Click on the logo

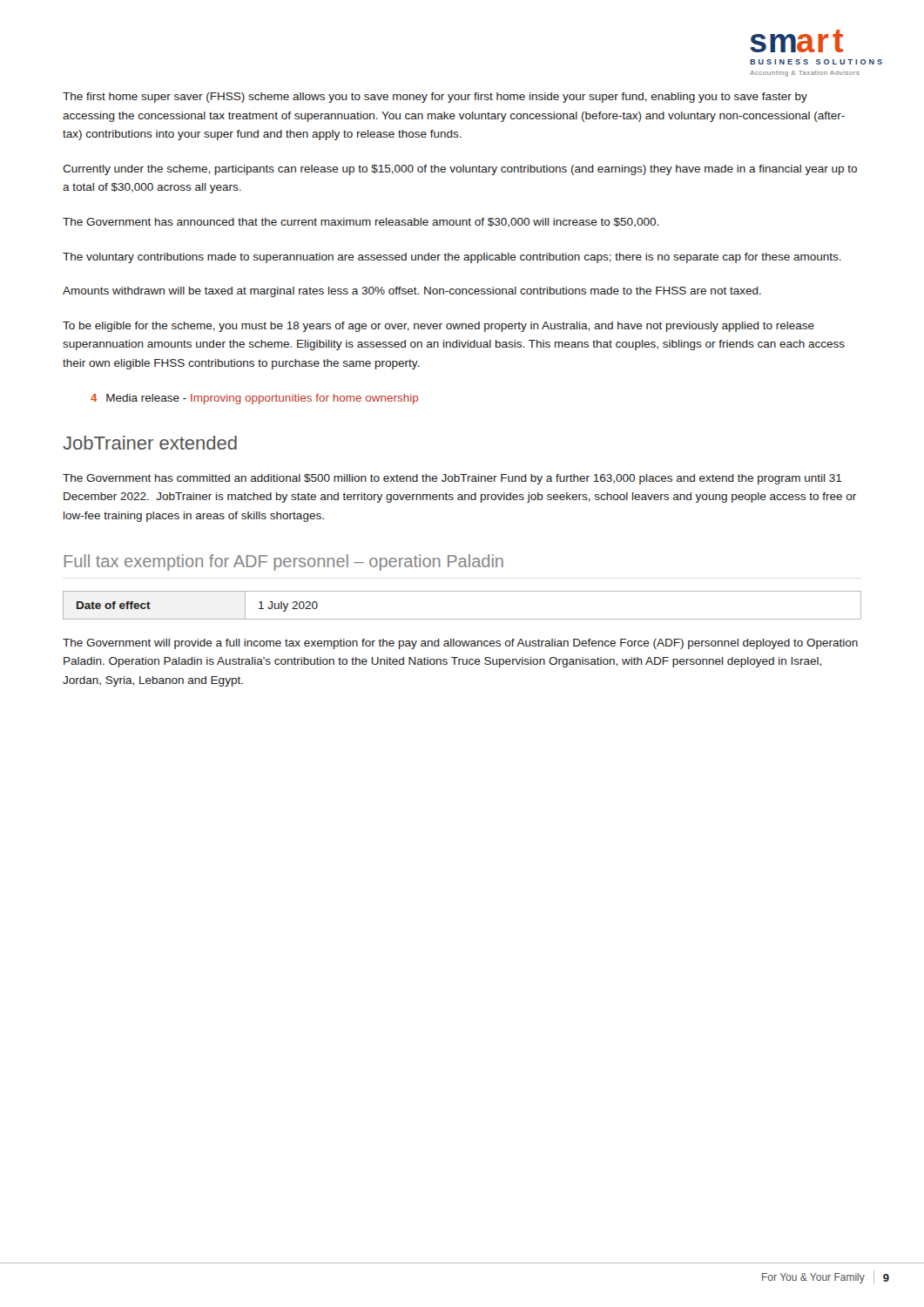(821, 52)
